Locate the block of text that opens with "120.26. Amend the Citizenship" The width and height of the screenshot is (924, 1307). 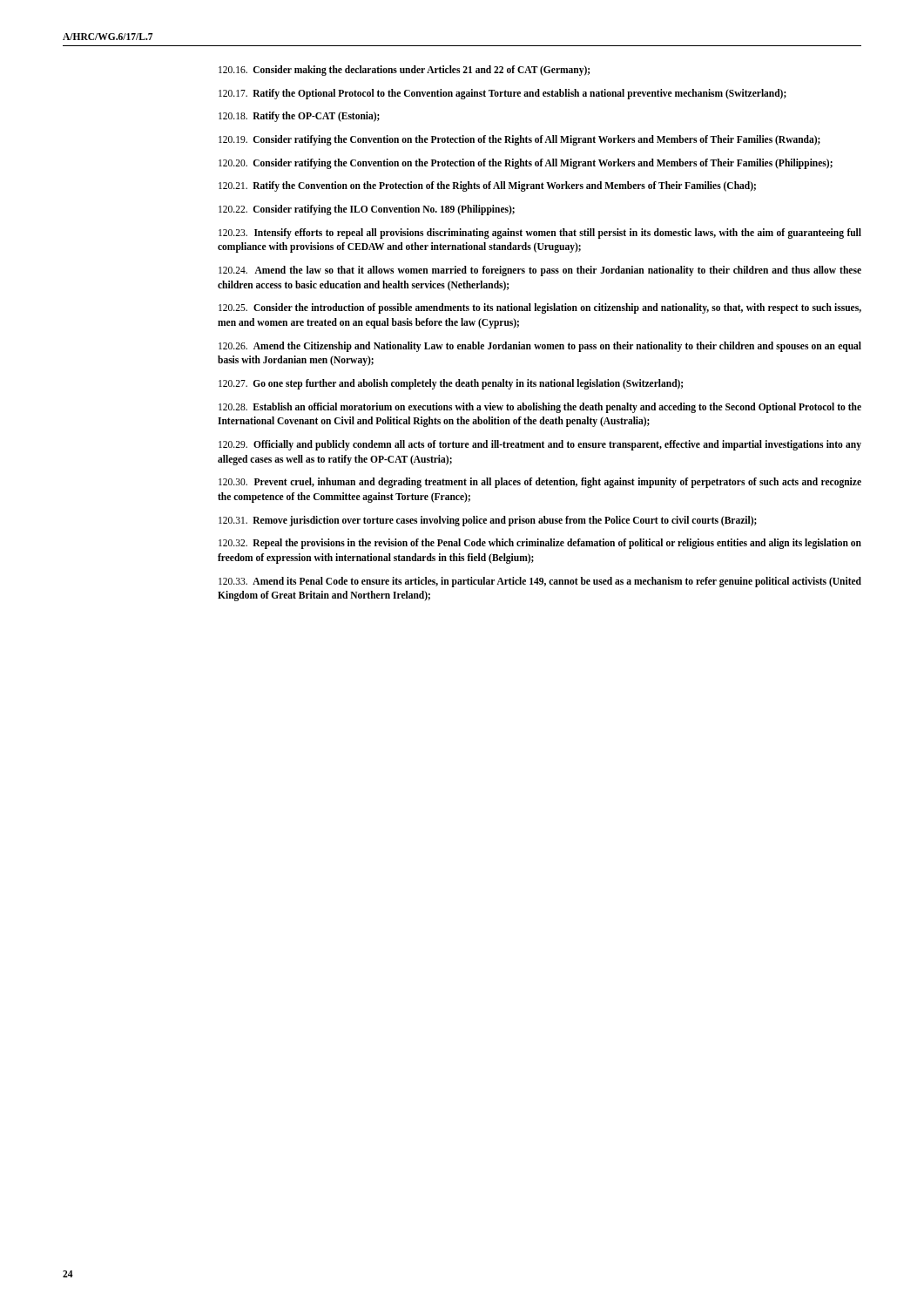tap(539, 353)
